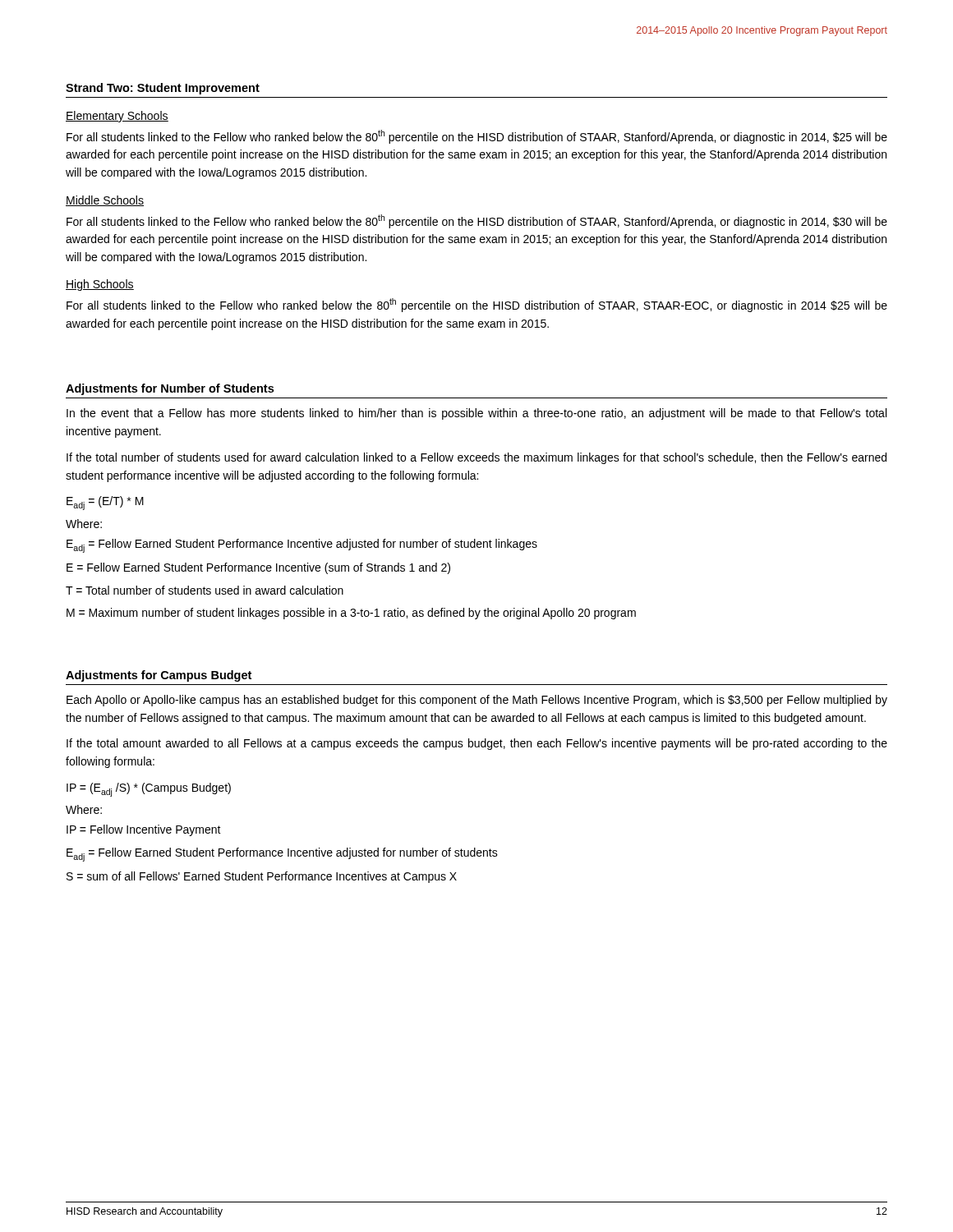This screenshot has width=953, height=1232.
Task: Select the list item that reads "M = Maximum number of student linkages"
Action: coord(351,613)
